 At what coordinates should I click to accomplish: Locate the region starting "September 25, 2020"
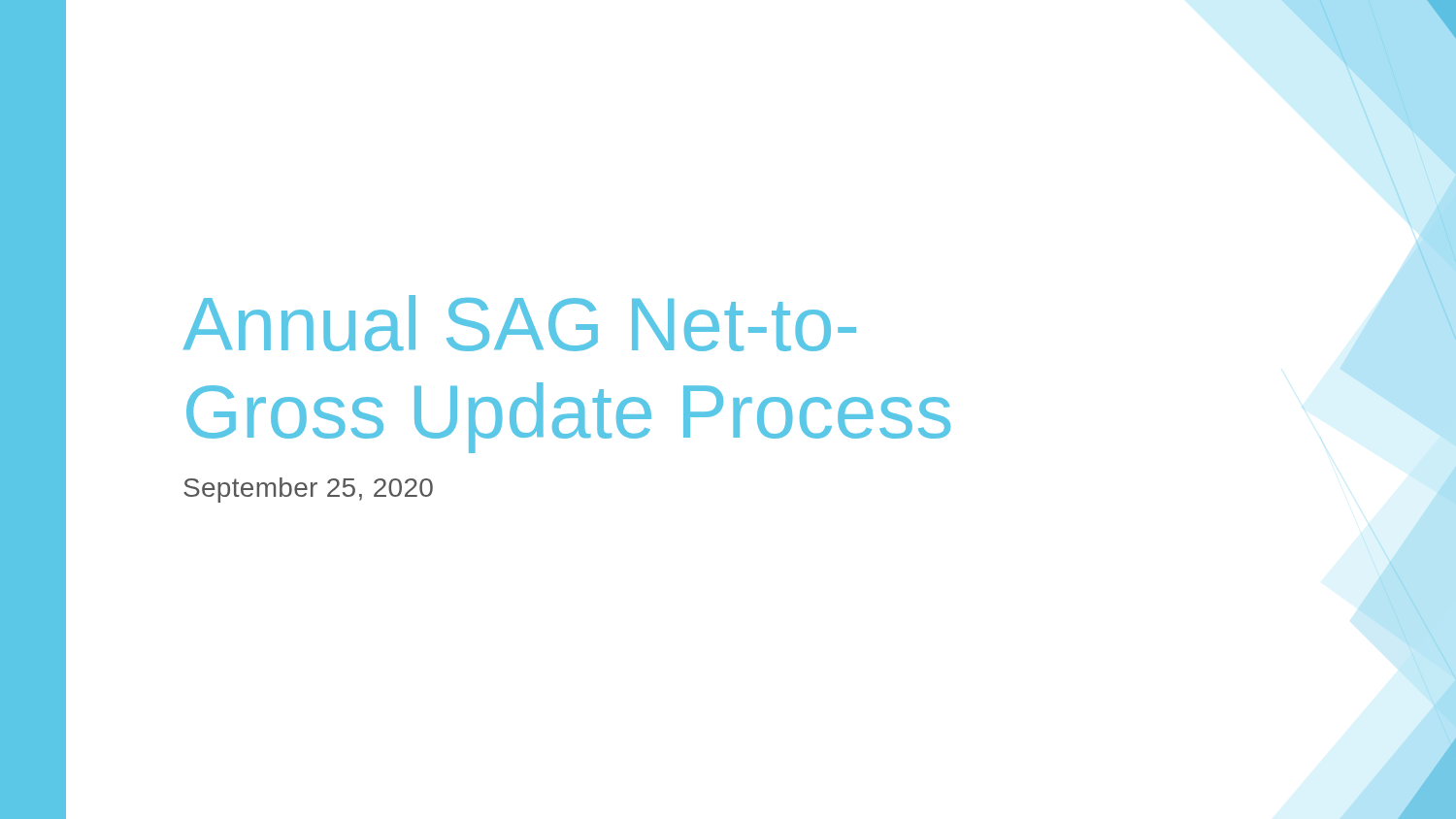point(308,488)
